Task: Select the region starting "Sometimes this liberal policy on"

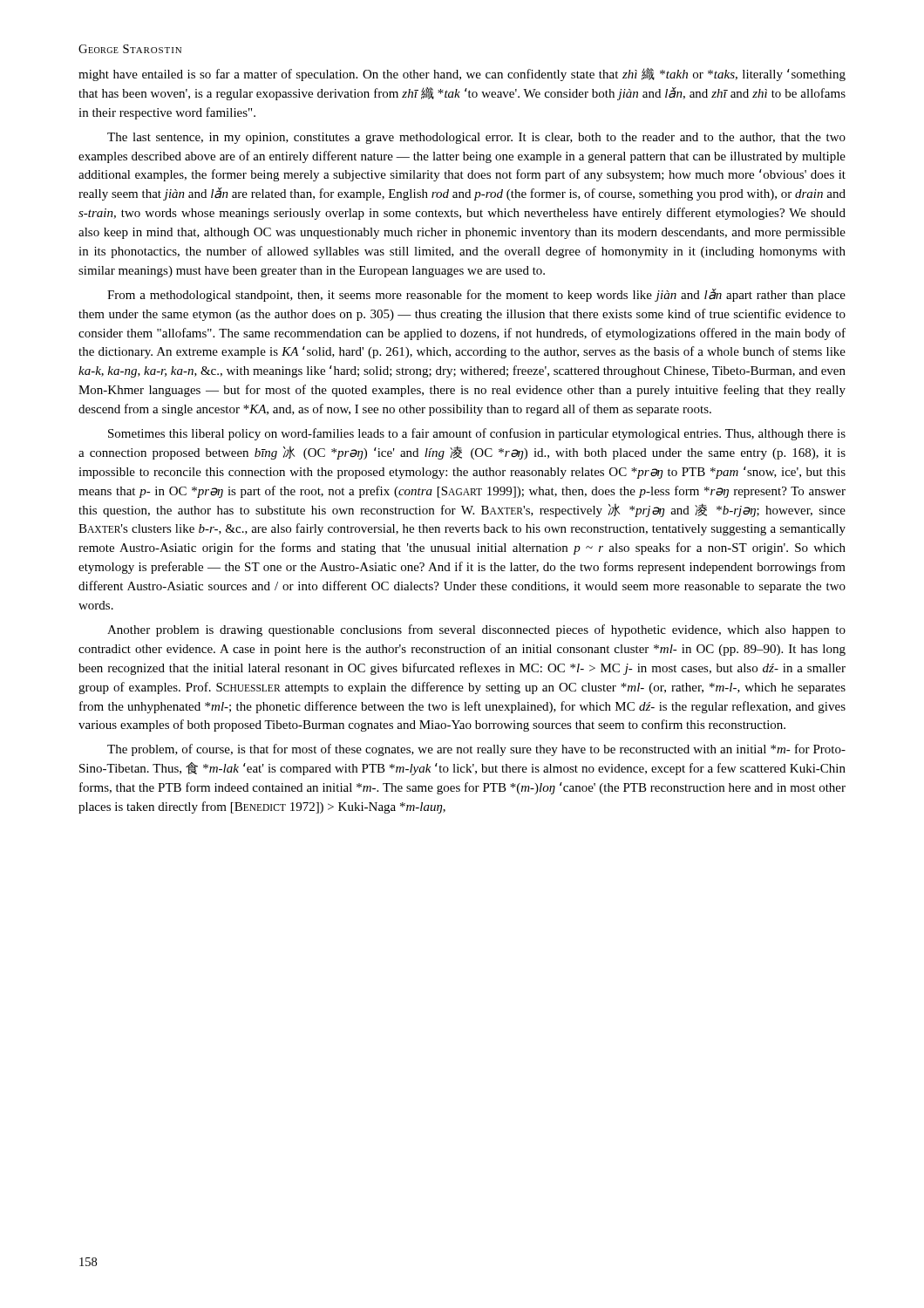Action: click(x=462, y=520)
